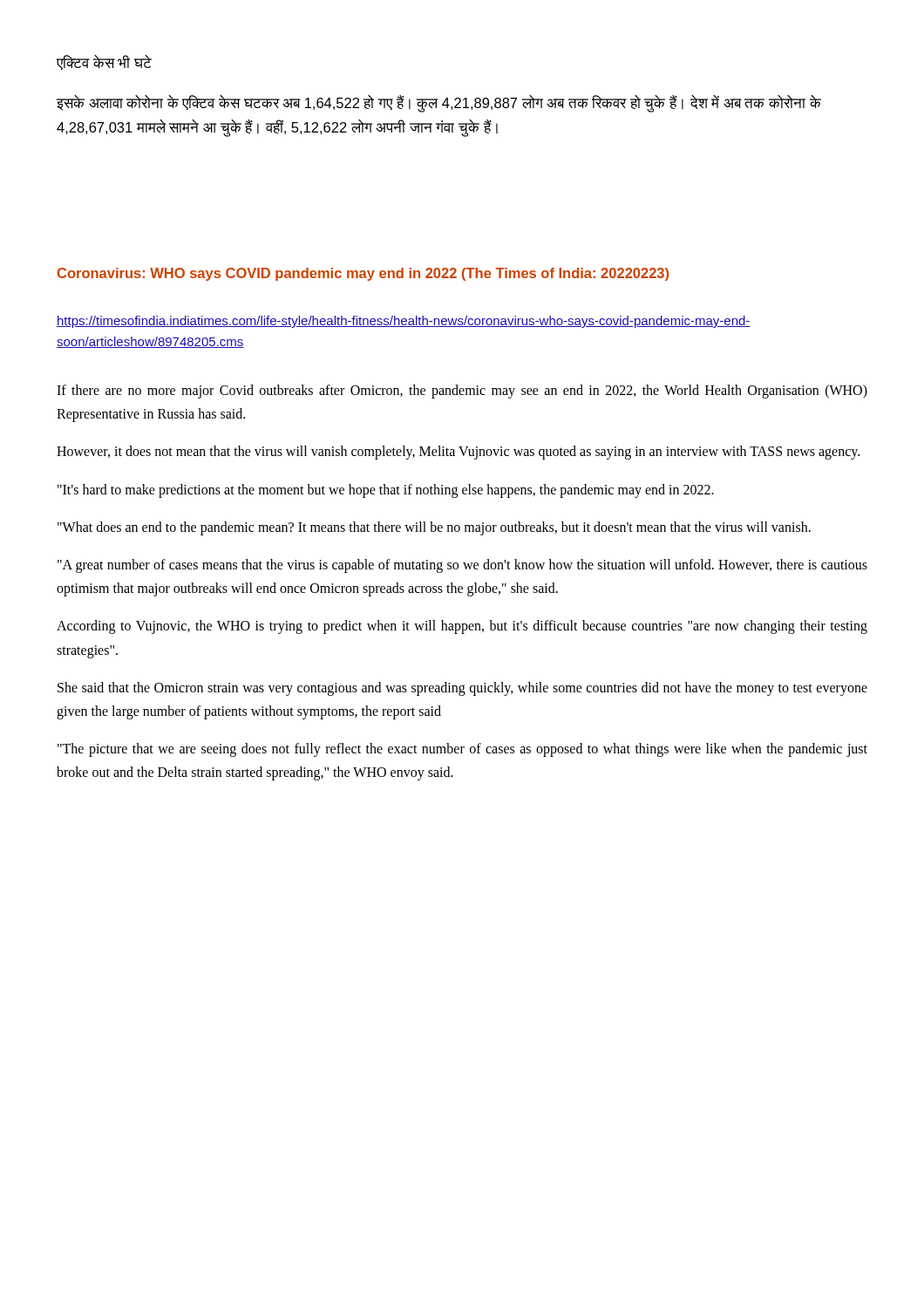The image size is (924, 1308).
Task: Locate the section header that reads "एक्टिव केस भी घटे"
Action: (x=104, y=63)
